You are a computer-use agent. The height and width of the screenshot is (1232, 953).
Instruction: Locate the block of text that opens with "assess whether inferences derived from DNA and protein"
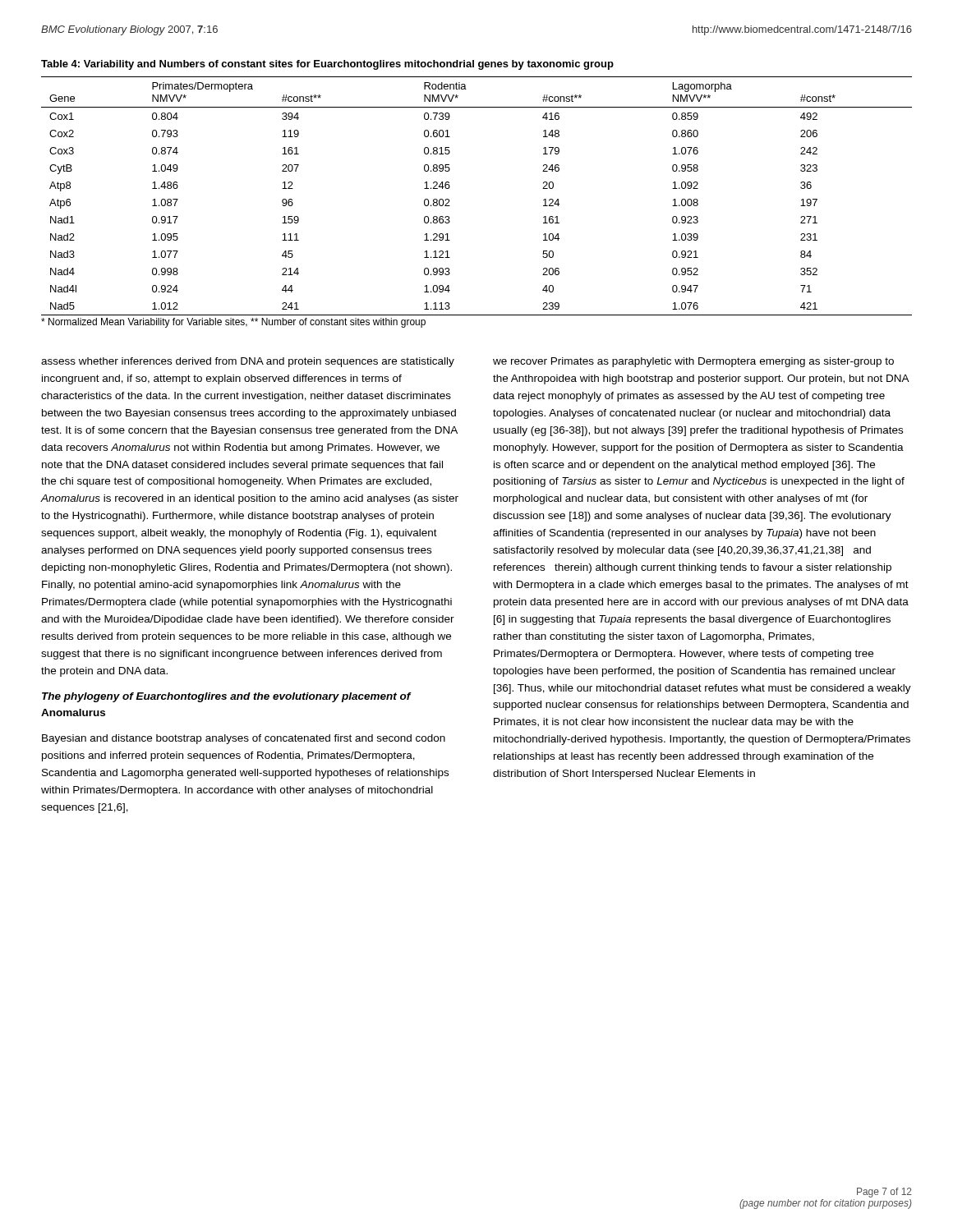tap(251, 516)
